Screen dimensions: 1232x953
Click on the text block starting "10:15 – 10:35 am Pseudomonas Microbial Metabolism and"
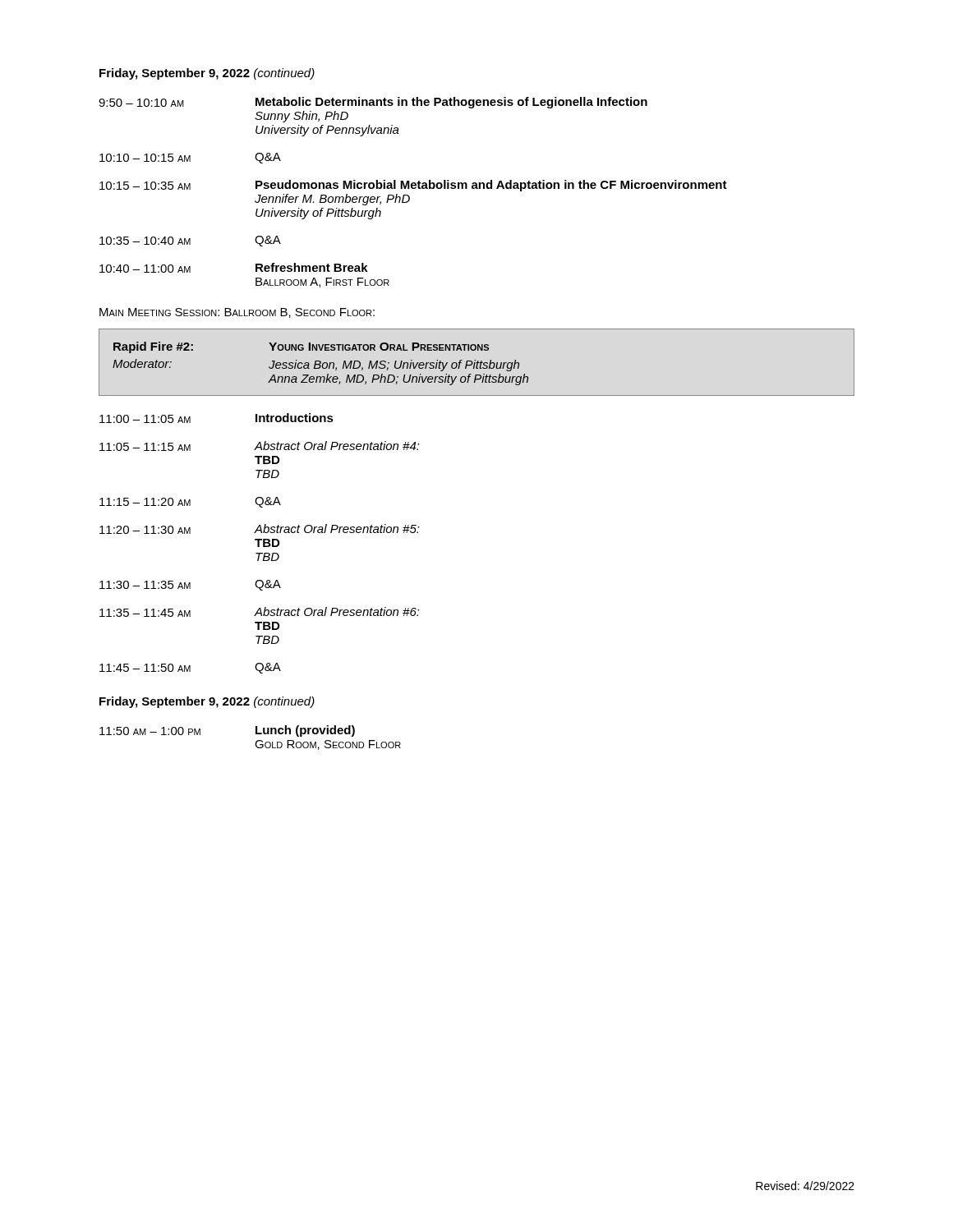476,198
